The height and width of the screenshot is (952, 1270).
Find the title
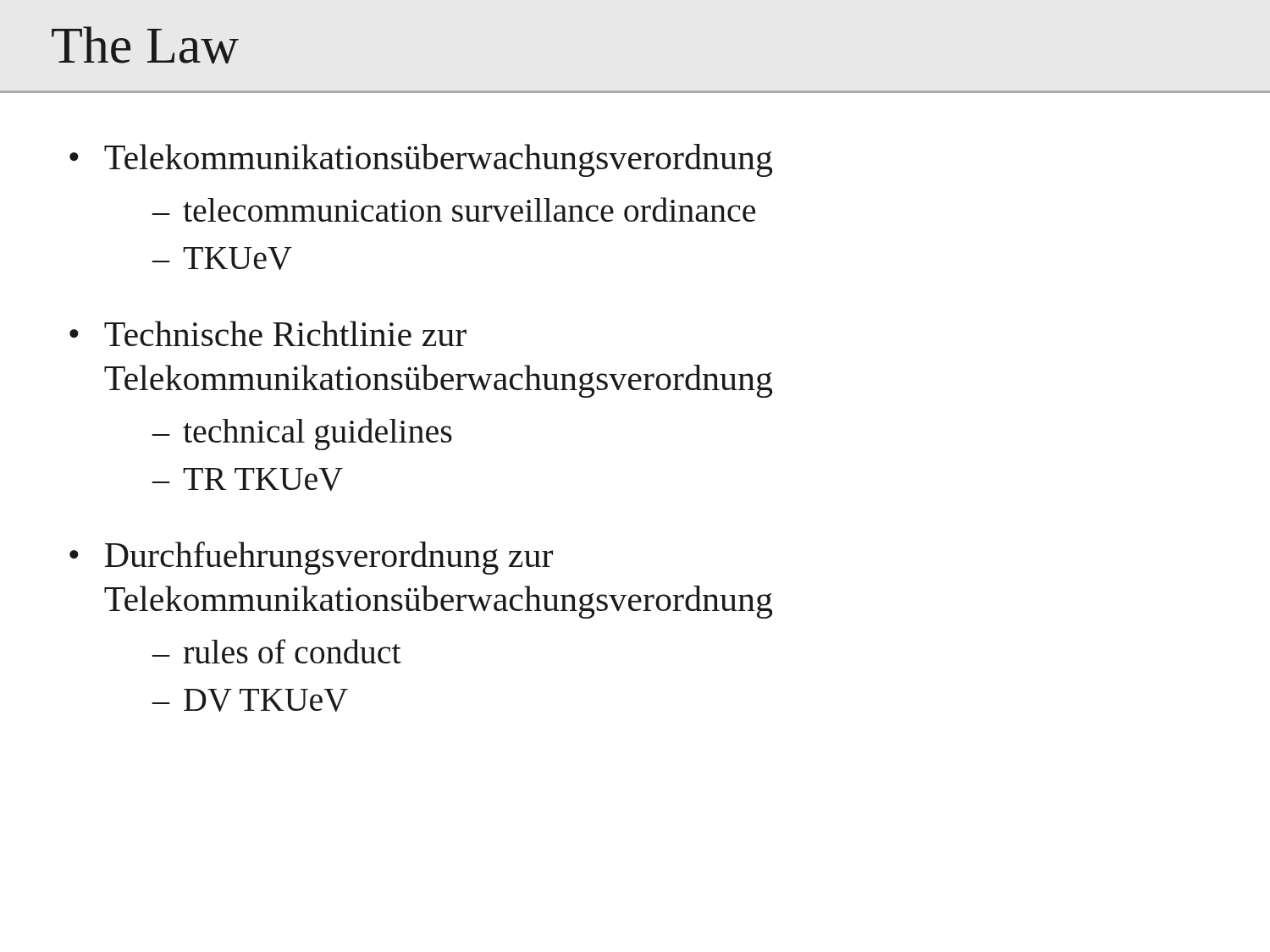tap(145, 45)
